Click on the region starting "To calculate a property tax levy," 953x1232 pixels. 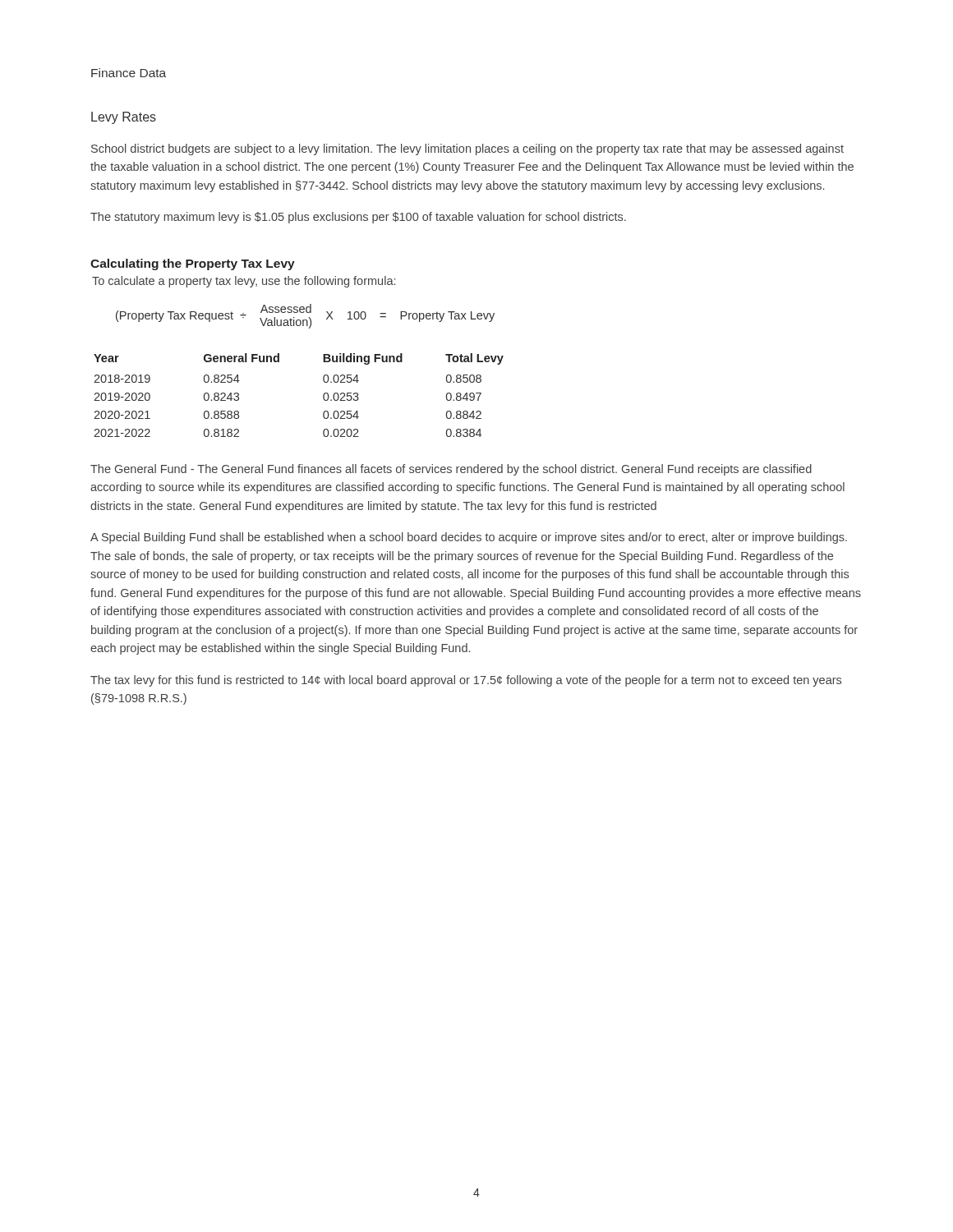coord(244,281)
